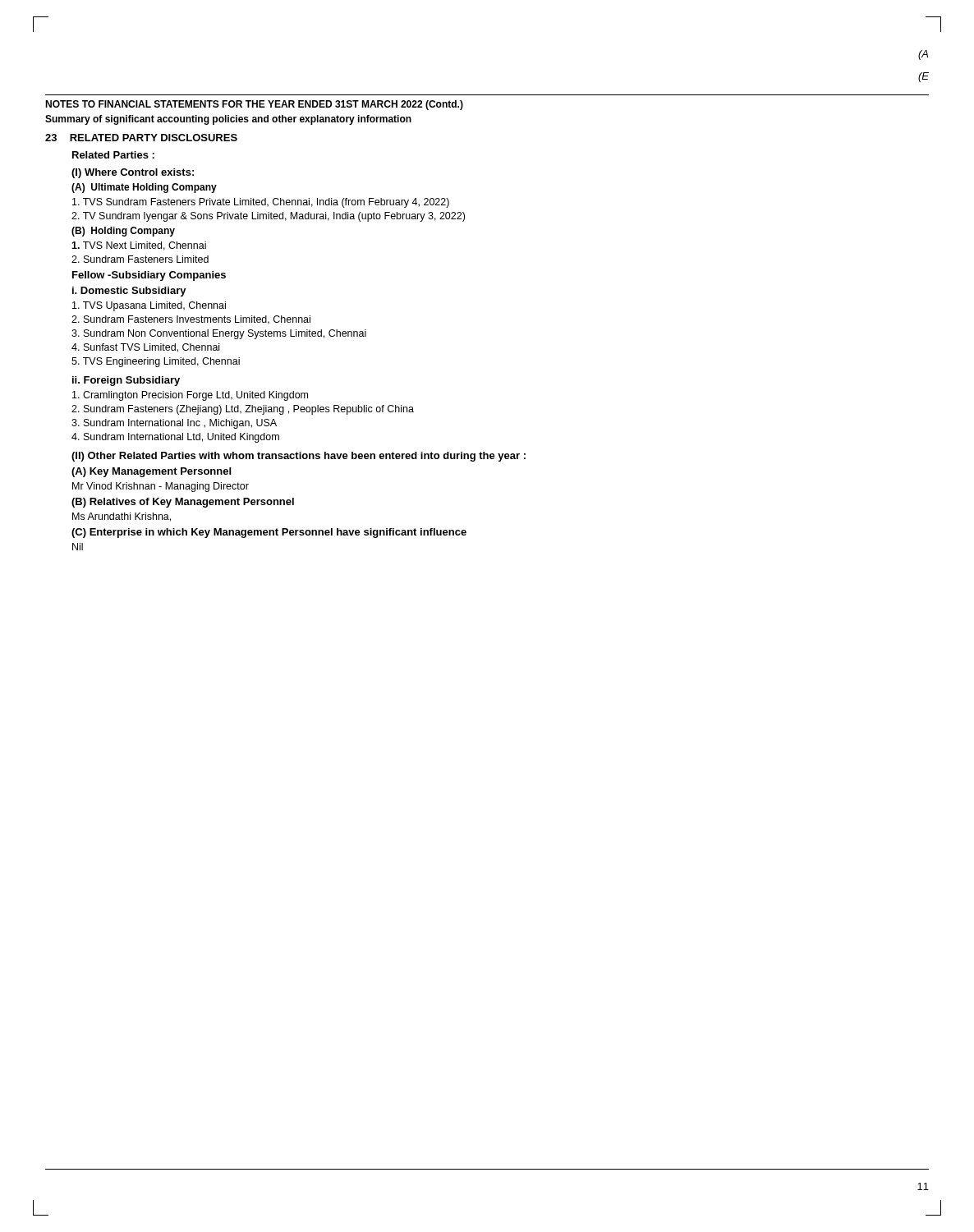Click where it says "(A) Ultimate Holding Company"
Screen dimensions: 1232x974
point(144,187)
